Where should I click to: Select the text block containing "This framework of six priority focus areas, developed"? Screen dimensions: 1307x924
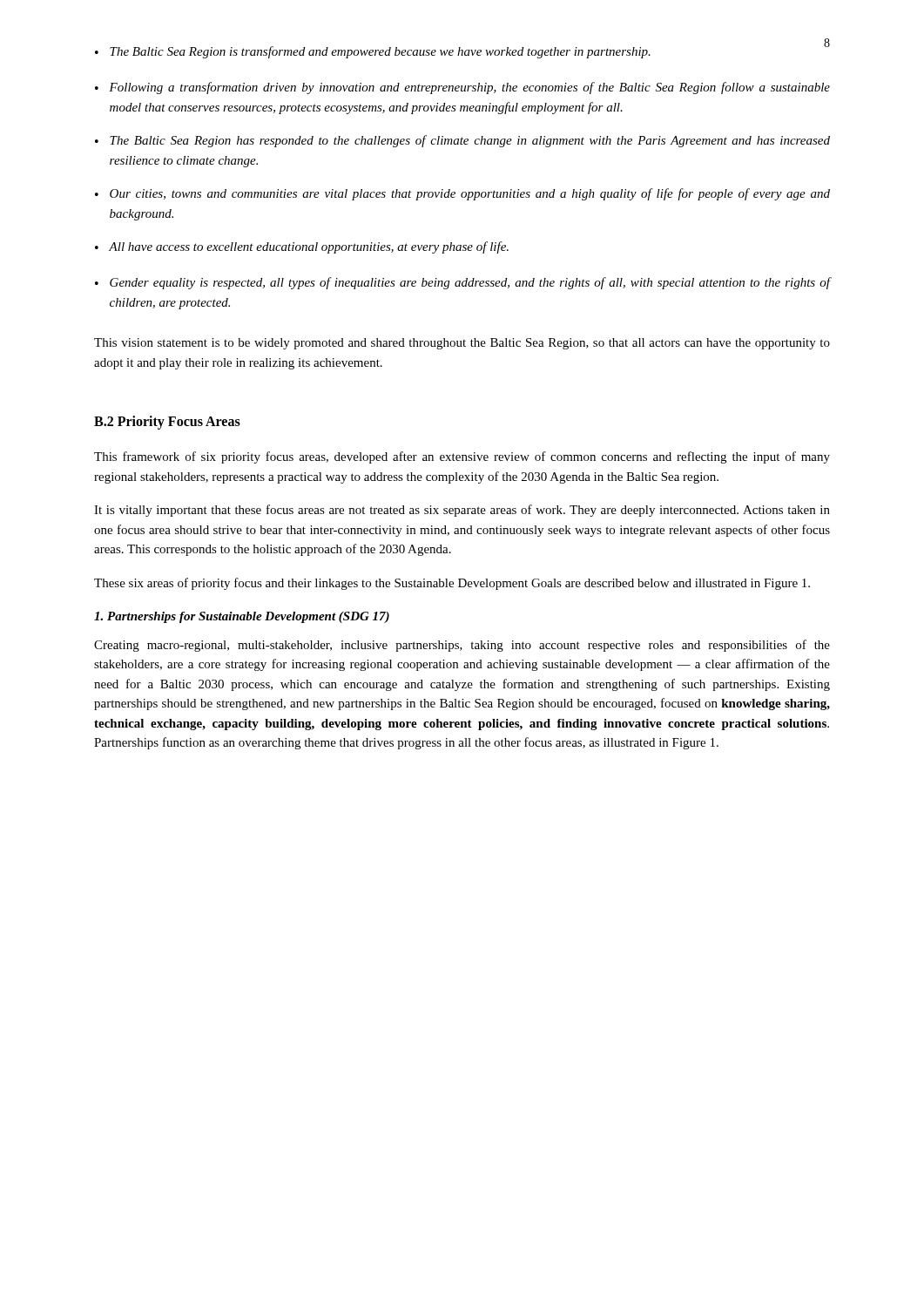coord(462,466)
